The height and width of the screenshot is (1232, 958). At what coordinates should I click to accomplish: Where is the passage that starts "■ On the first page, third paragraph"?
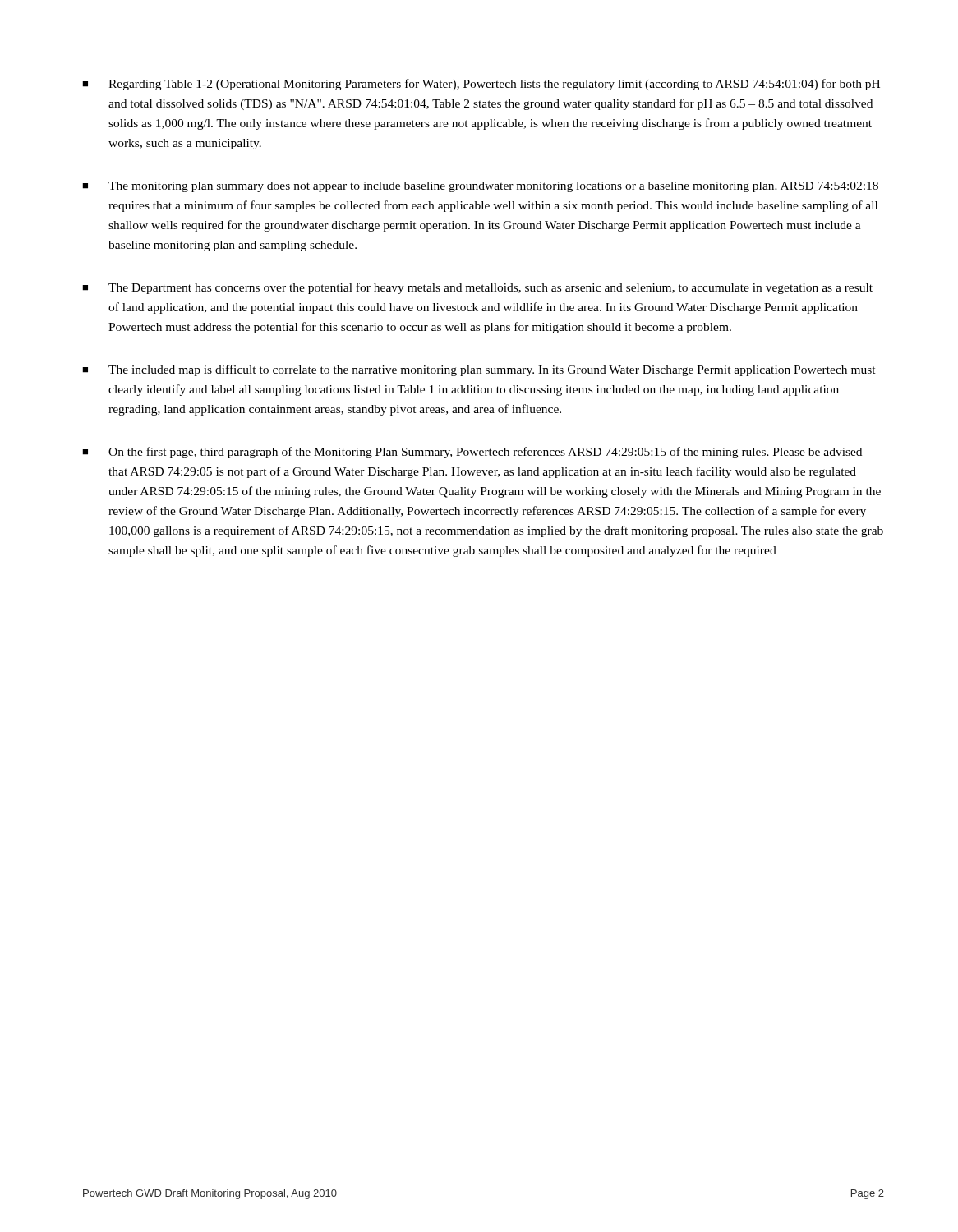click(x=483, y=501)
